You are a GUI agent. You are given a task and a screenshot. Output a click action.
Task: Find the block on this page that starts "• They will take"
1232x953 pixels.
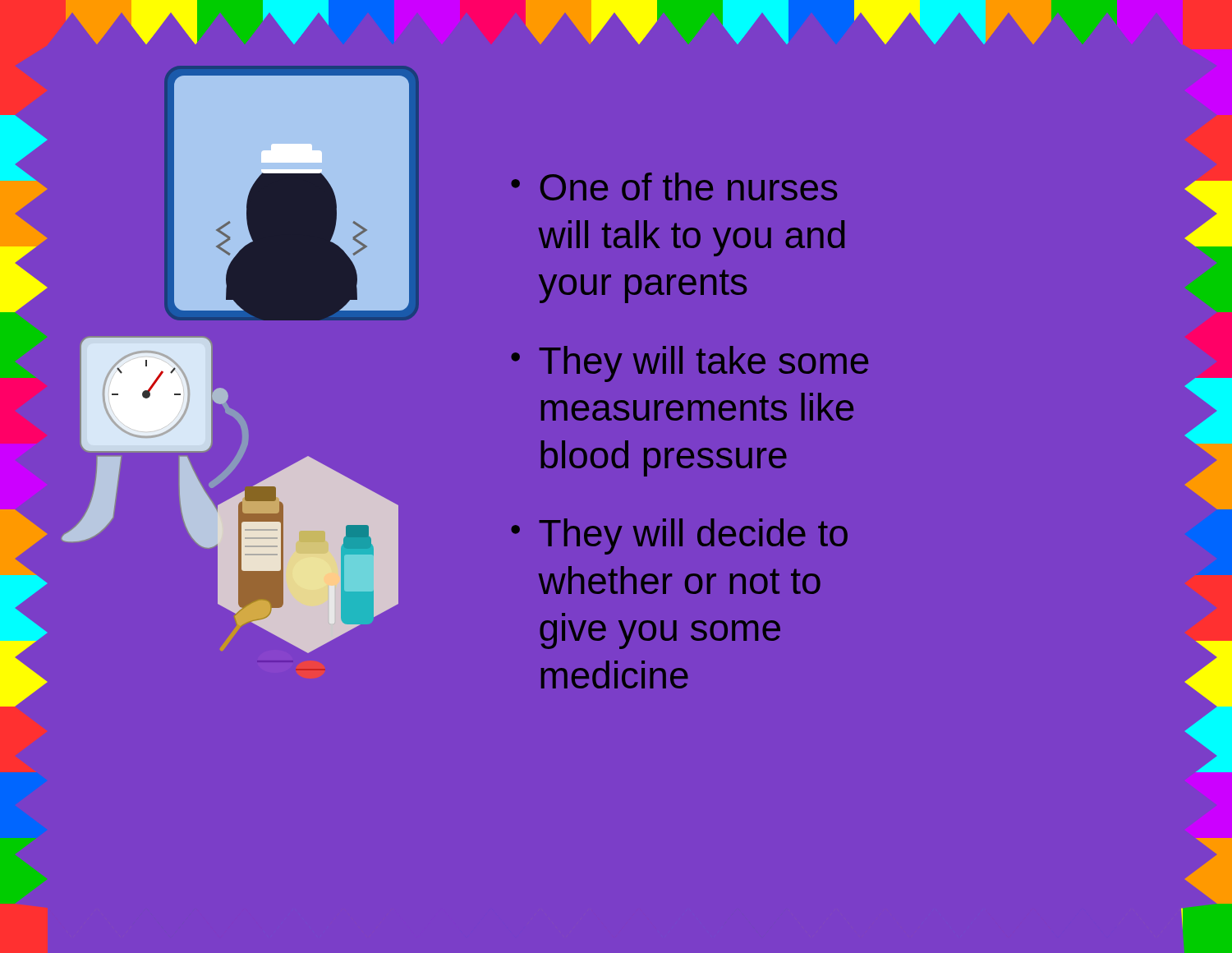click(x=690, y=408)
